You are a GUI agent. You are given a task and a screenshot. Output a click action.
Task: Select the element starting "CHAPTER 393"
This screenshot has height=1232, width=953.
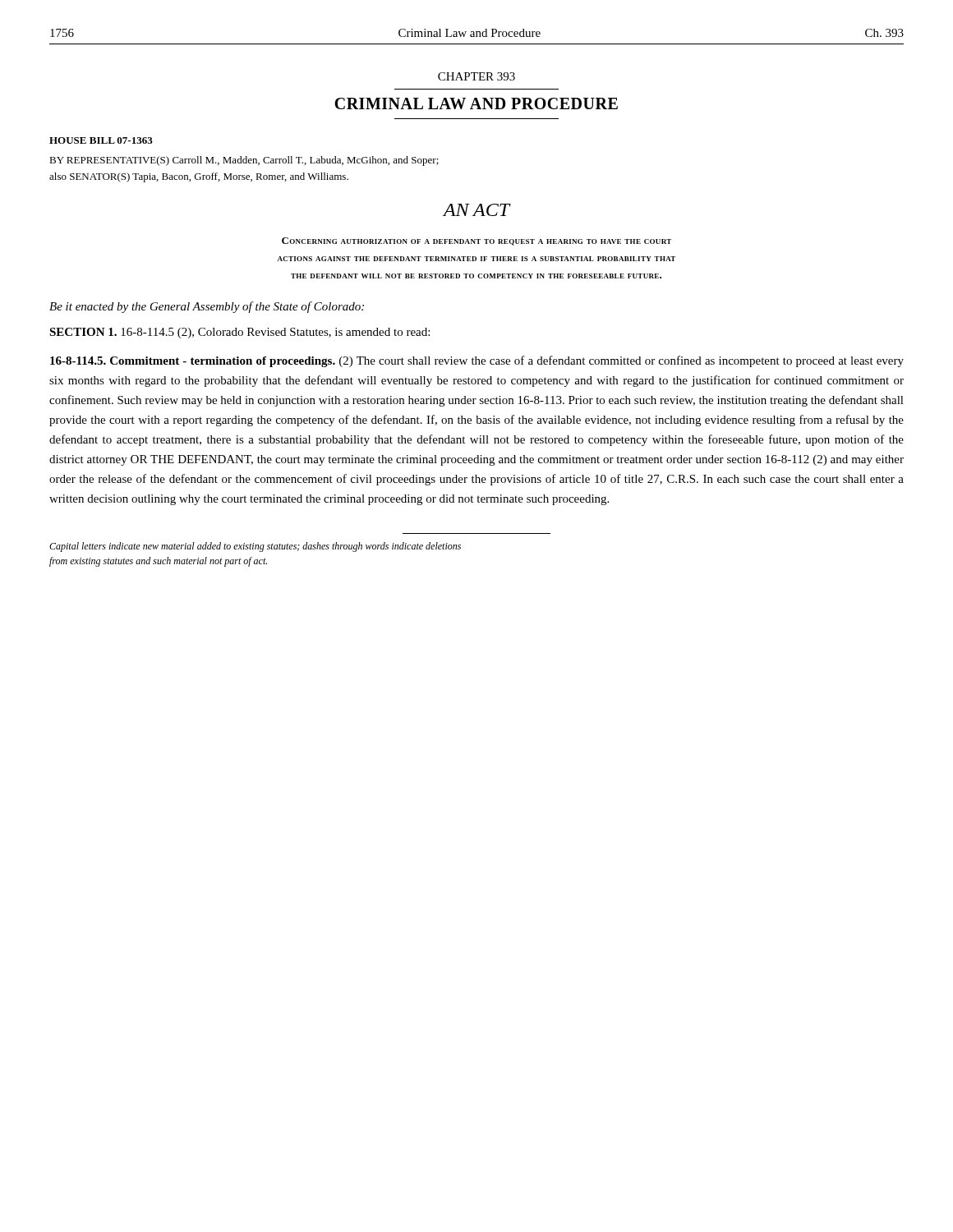click(476, 76)
